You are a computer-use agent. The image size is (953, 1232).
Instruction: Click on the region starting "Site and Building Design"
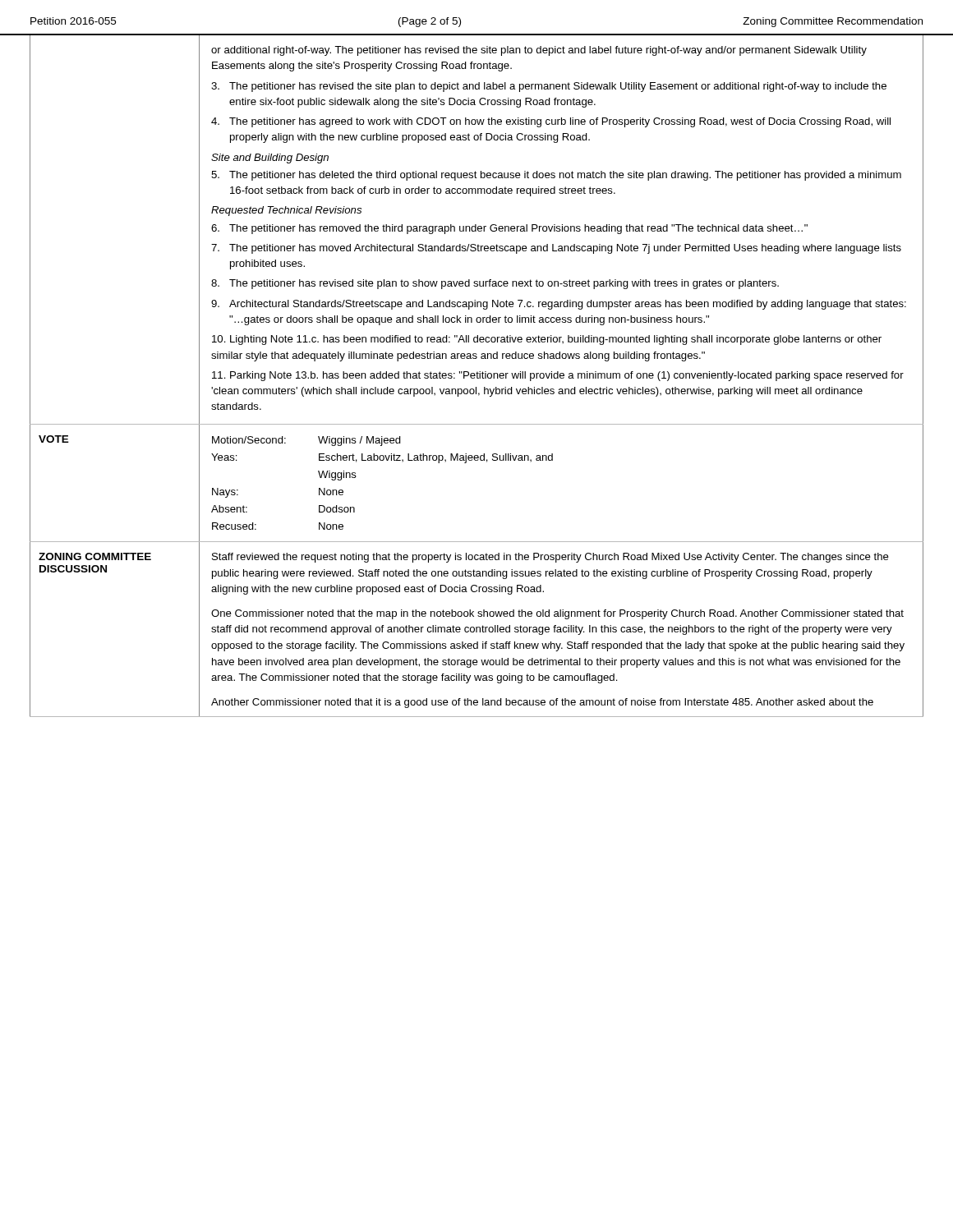point(270,157)
